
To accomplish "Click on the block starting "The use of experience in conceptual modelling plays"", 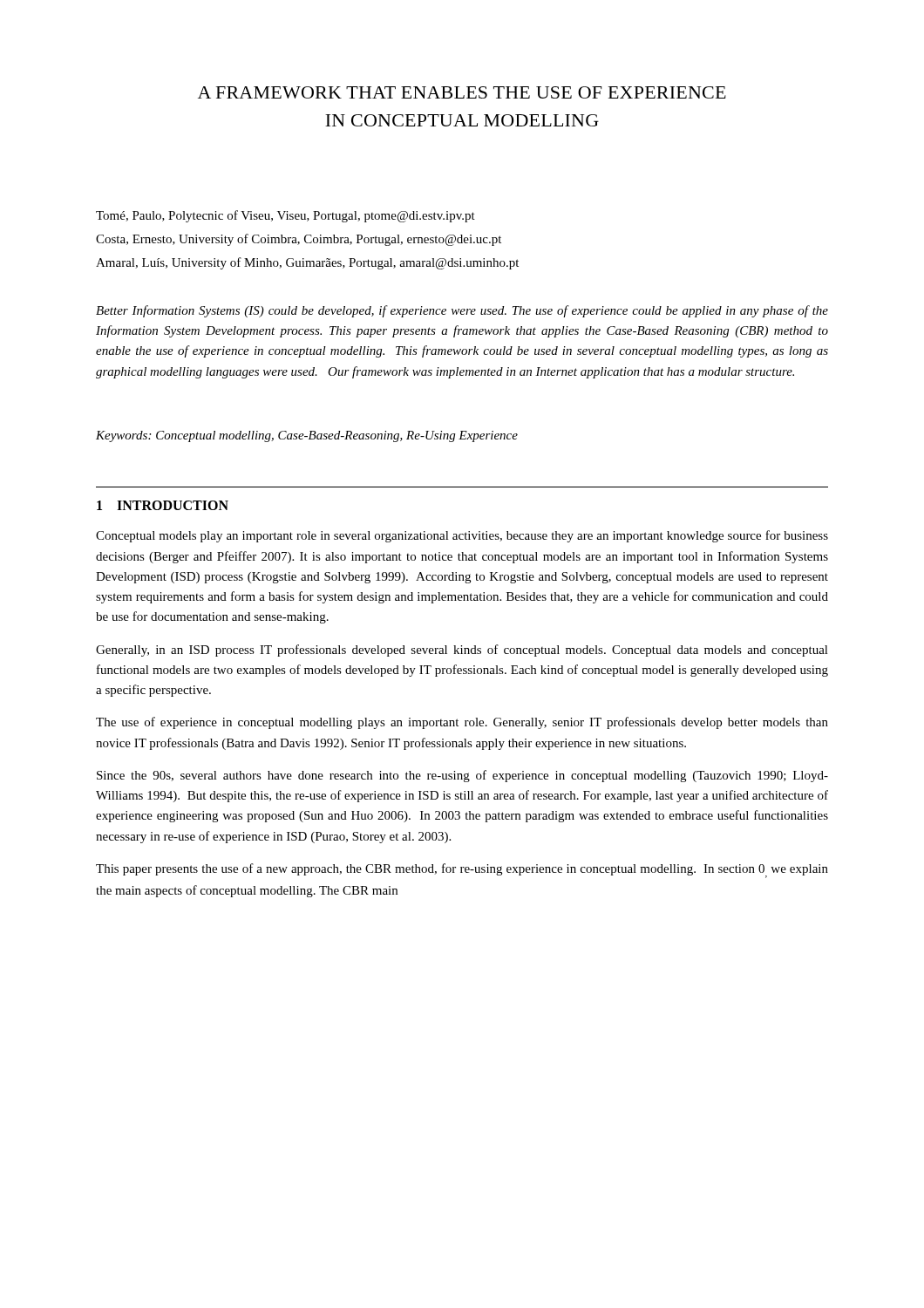I will (462, 732).
